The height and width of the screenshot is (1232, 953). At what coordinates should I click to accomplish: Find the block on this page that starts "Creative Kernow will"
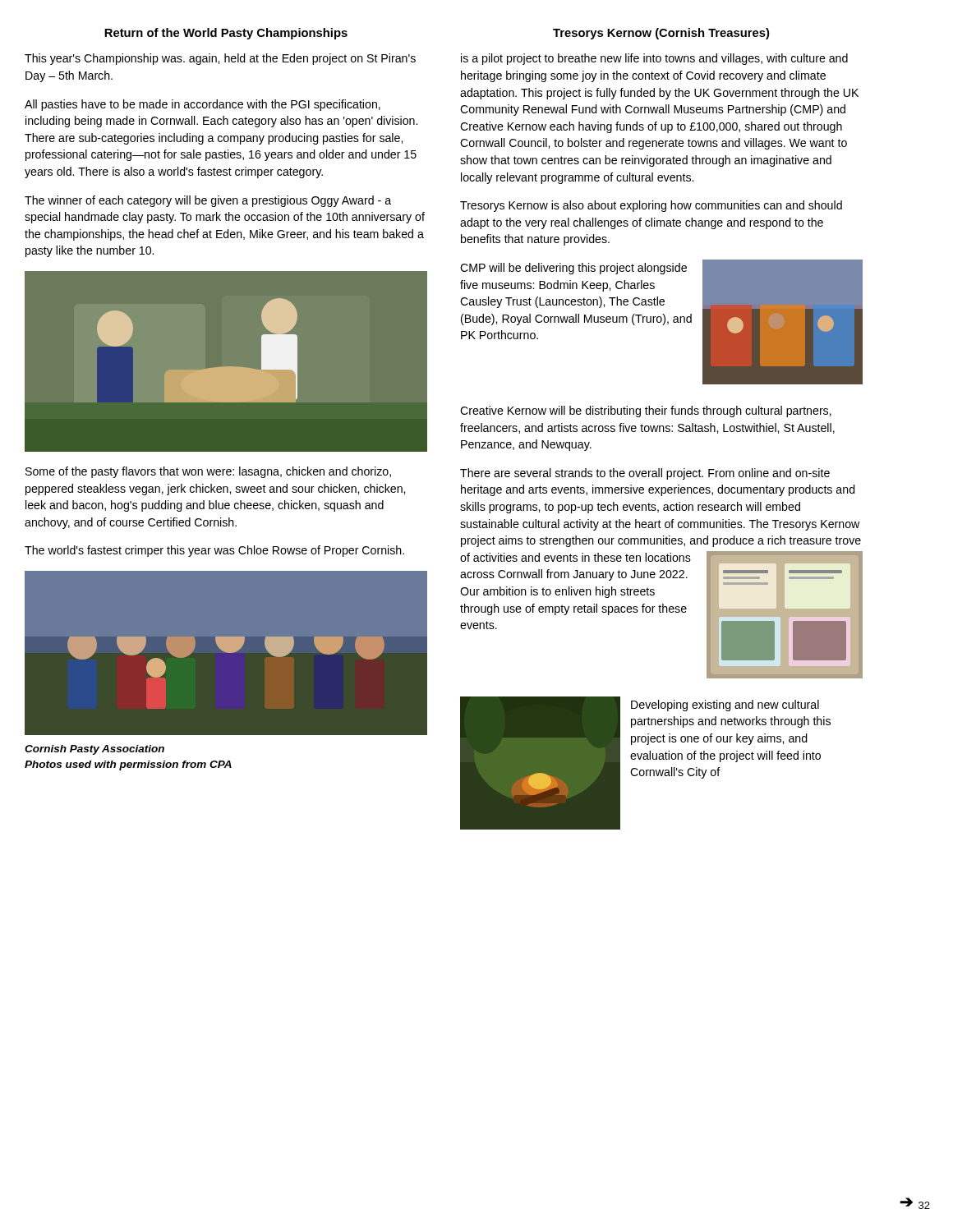tap(648, 428)
